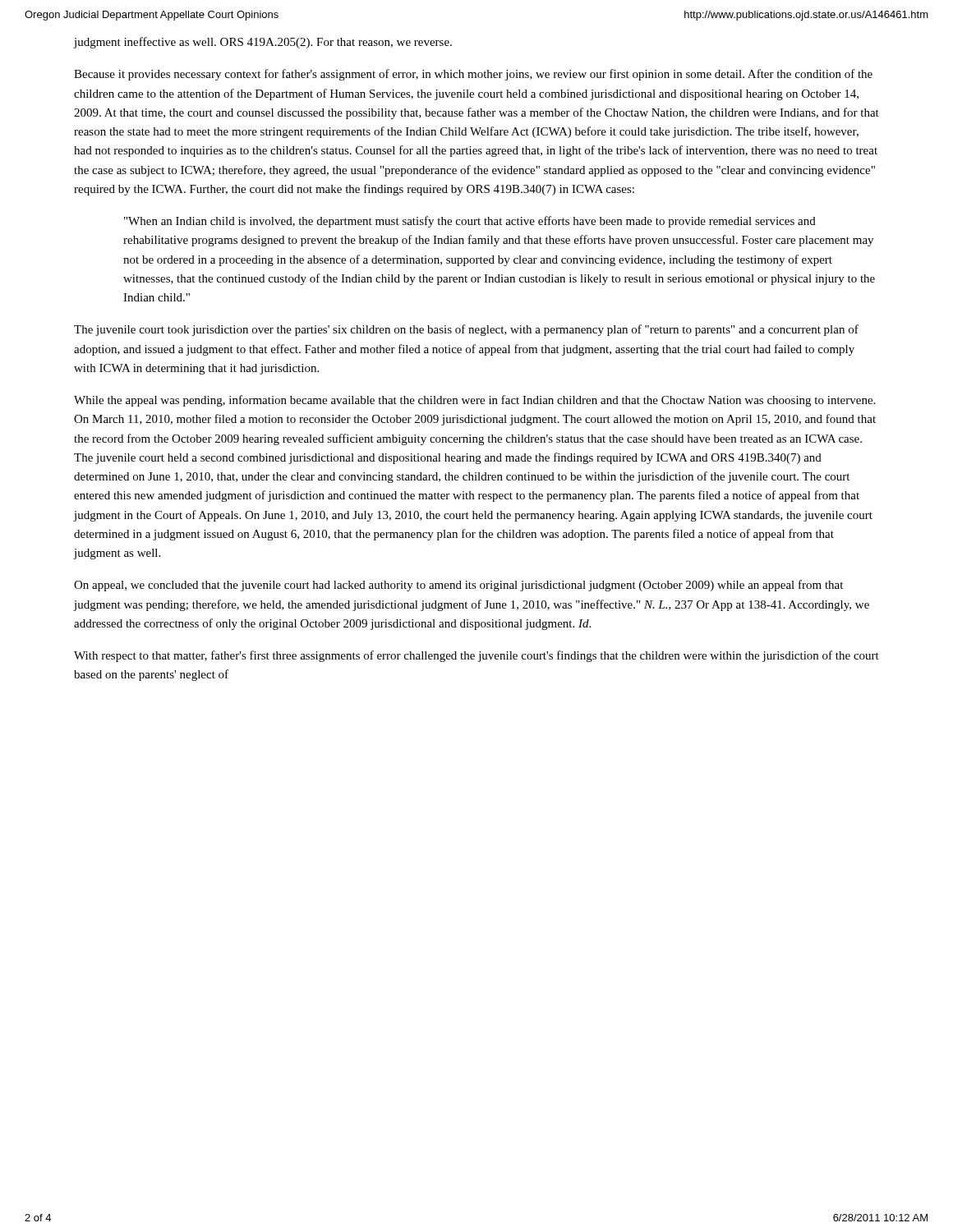Image resolution: width=953 pixels, height=1232 pixels.
Task: Locate the text block starting "With respect to"
Action: (476, 665)
